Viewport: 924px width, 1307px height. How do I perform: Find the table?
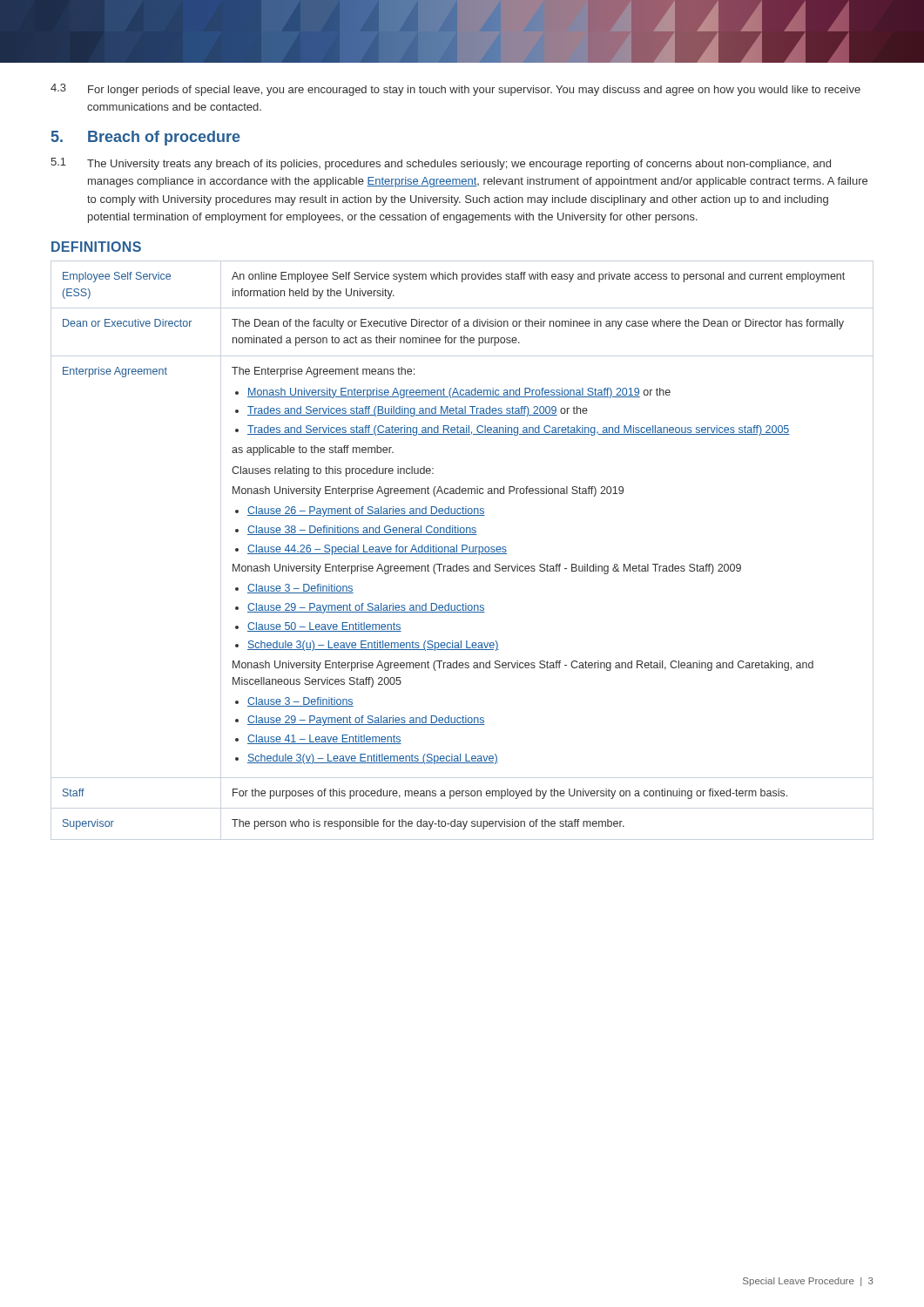(x=462, y=550)
